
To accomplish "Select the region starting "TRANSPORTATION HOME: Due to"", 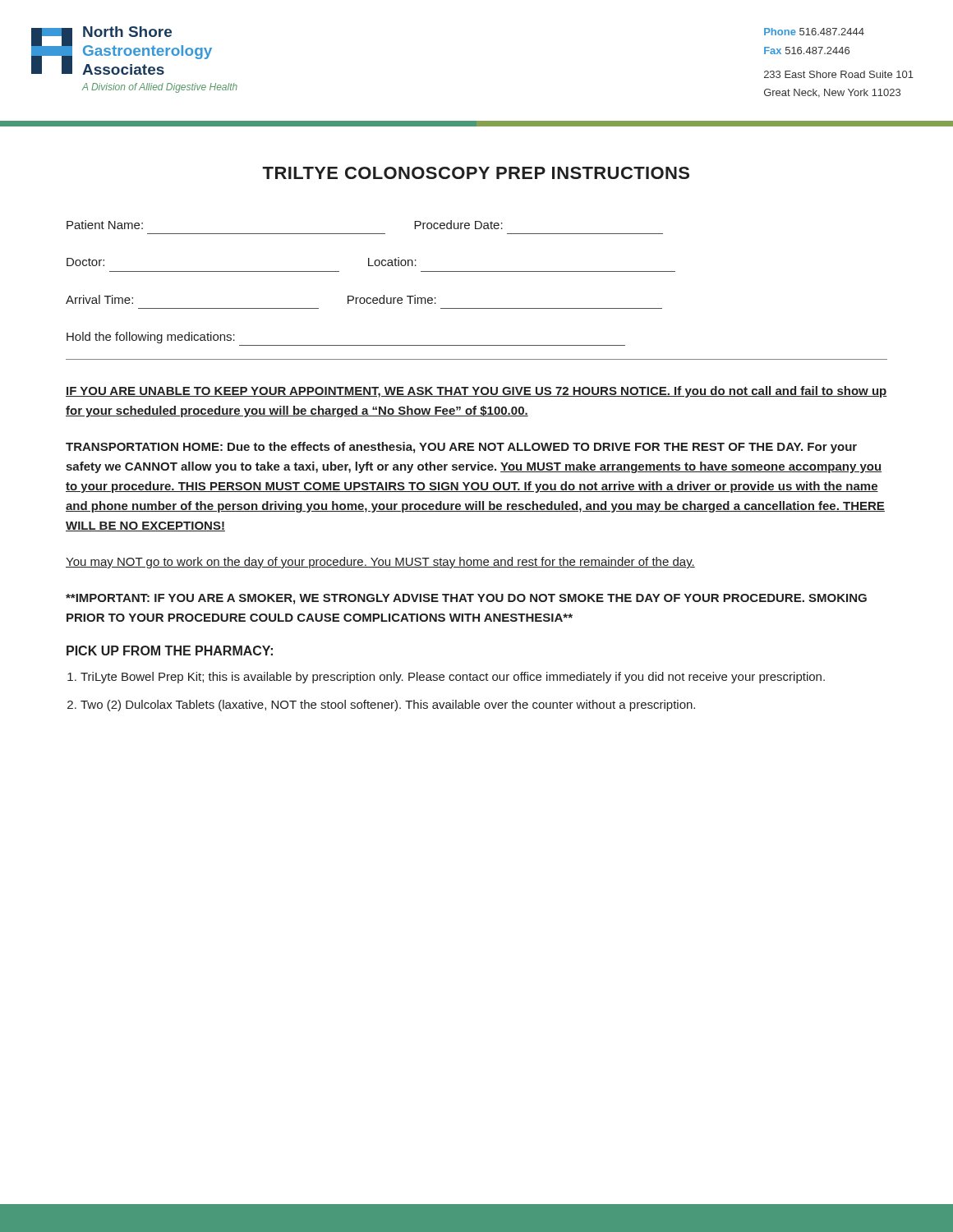I will [475, 486].
